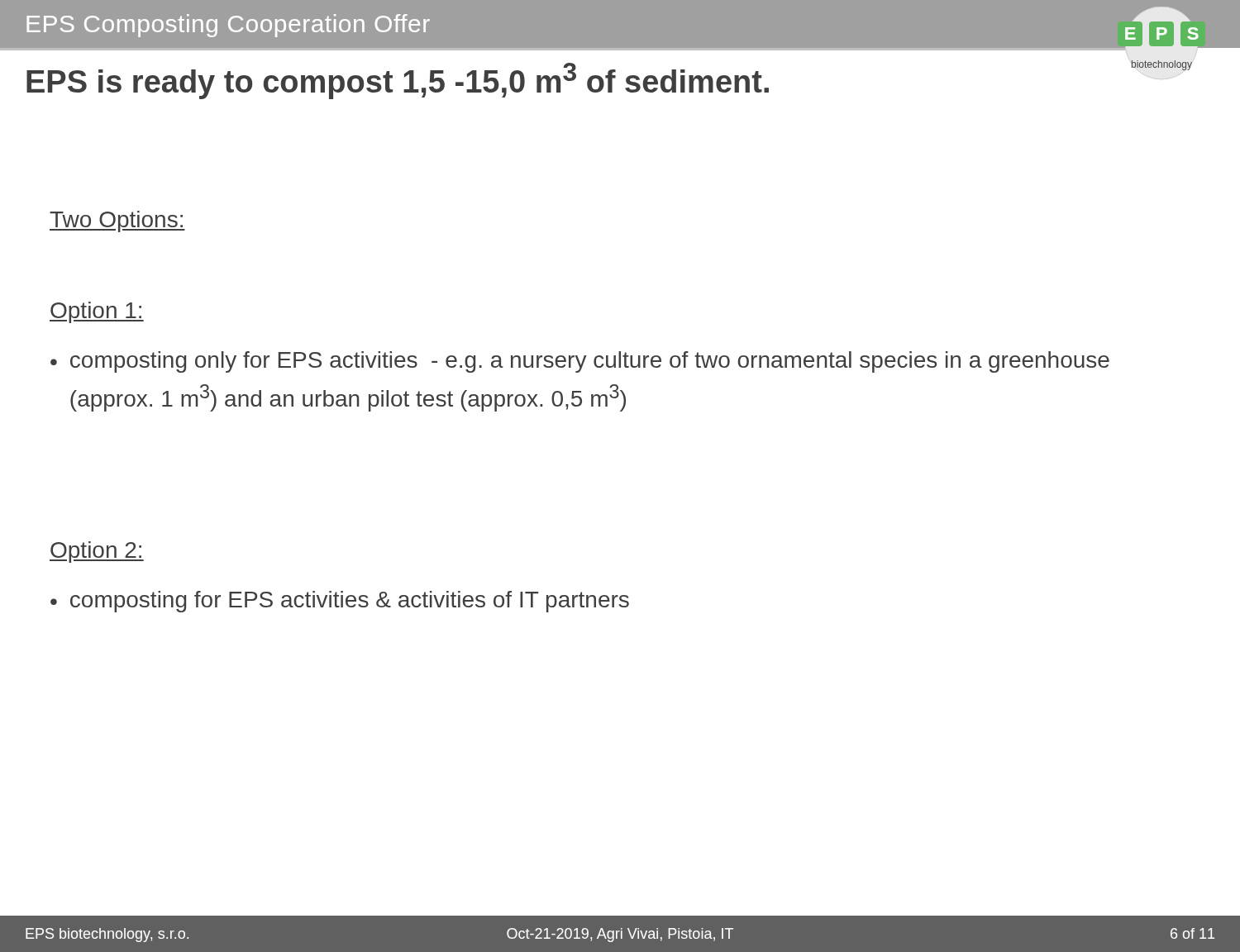Click on the text starting "• composting only for EPS activities"
Viewport: 1240px width, 952px height.
(620, 380)
